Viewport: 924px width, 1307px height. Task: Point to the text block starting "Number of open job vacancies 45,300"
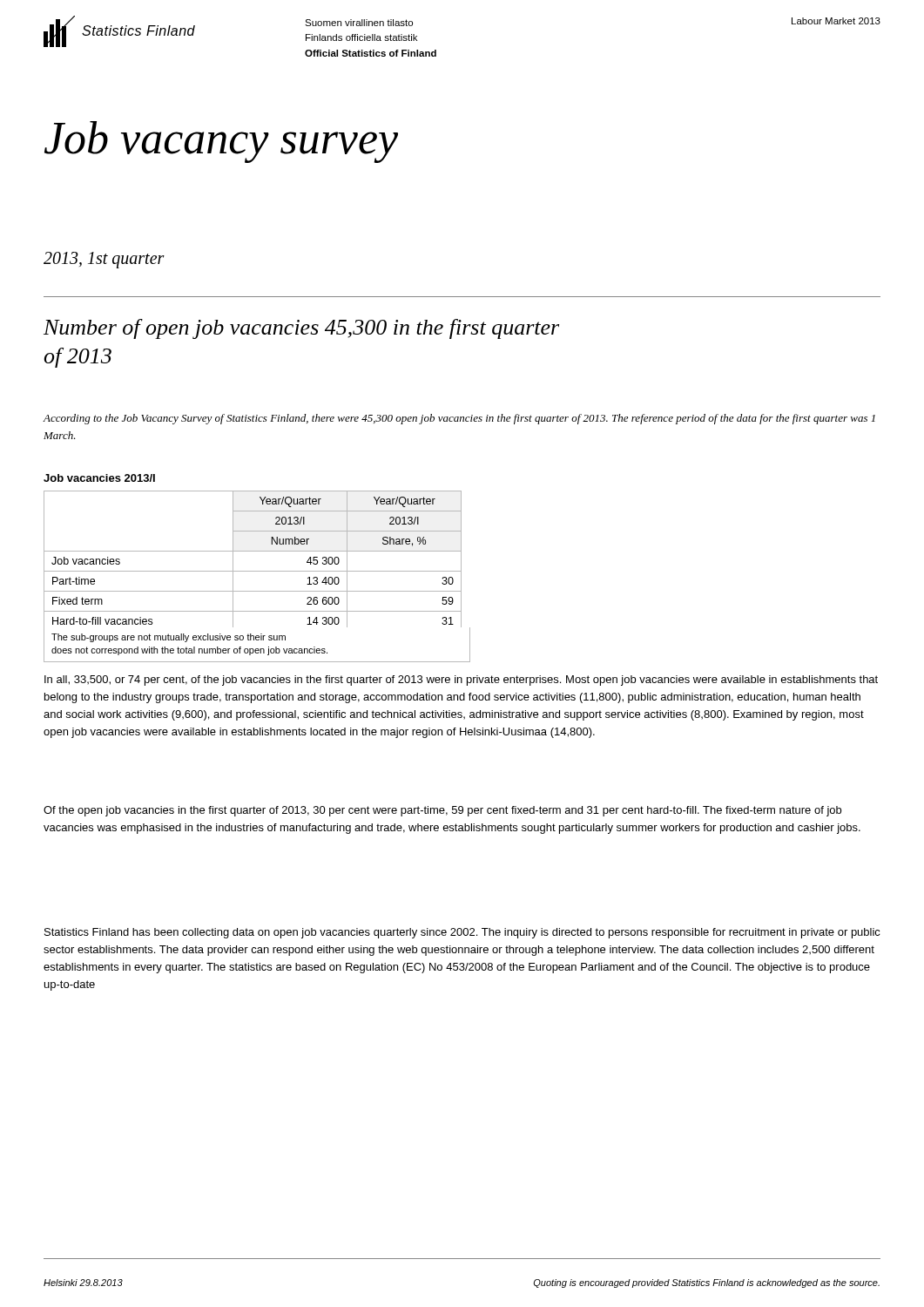462,342
